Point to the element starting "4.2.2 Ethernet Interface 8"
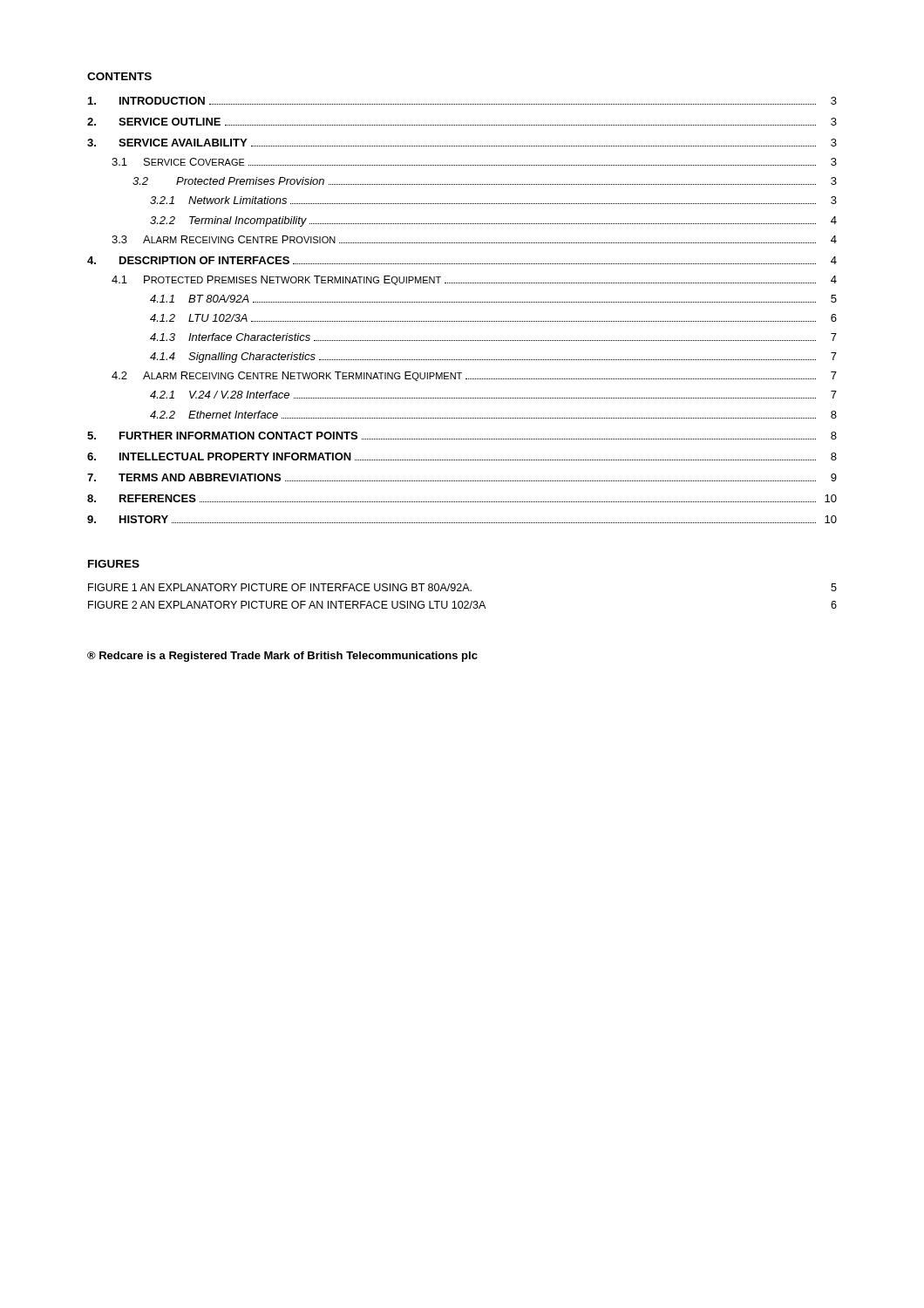Image resolution: width=924 pixels, height=1308 pixels. click(x=493, y=415)
